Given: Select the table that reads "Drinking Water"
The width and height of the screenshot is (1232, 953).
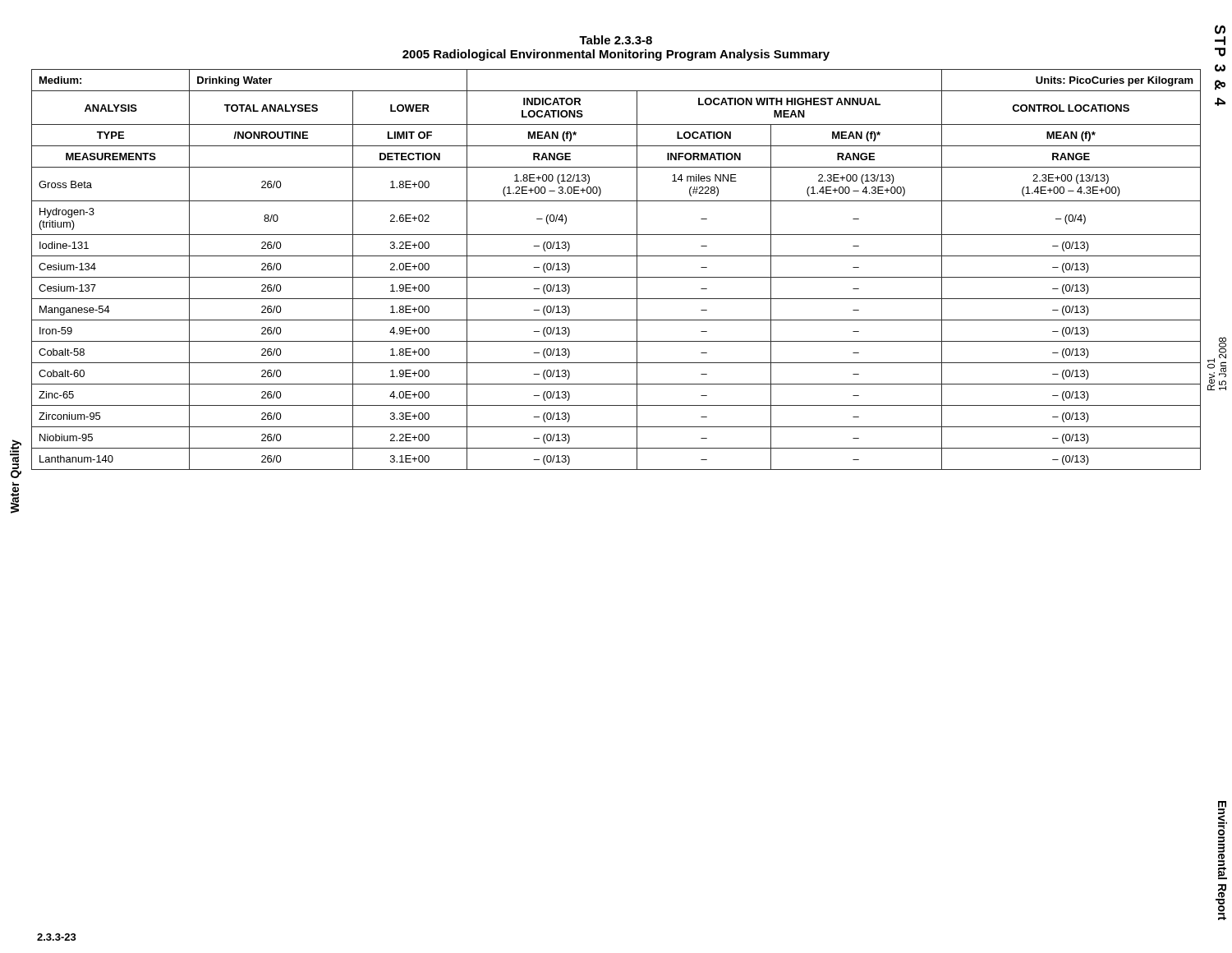Looking at the screenshot, I should click(x=616, y=269).
